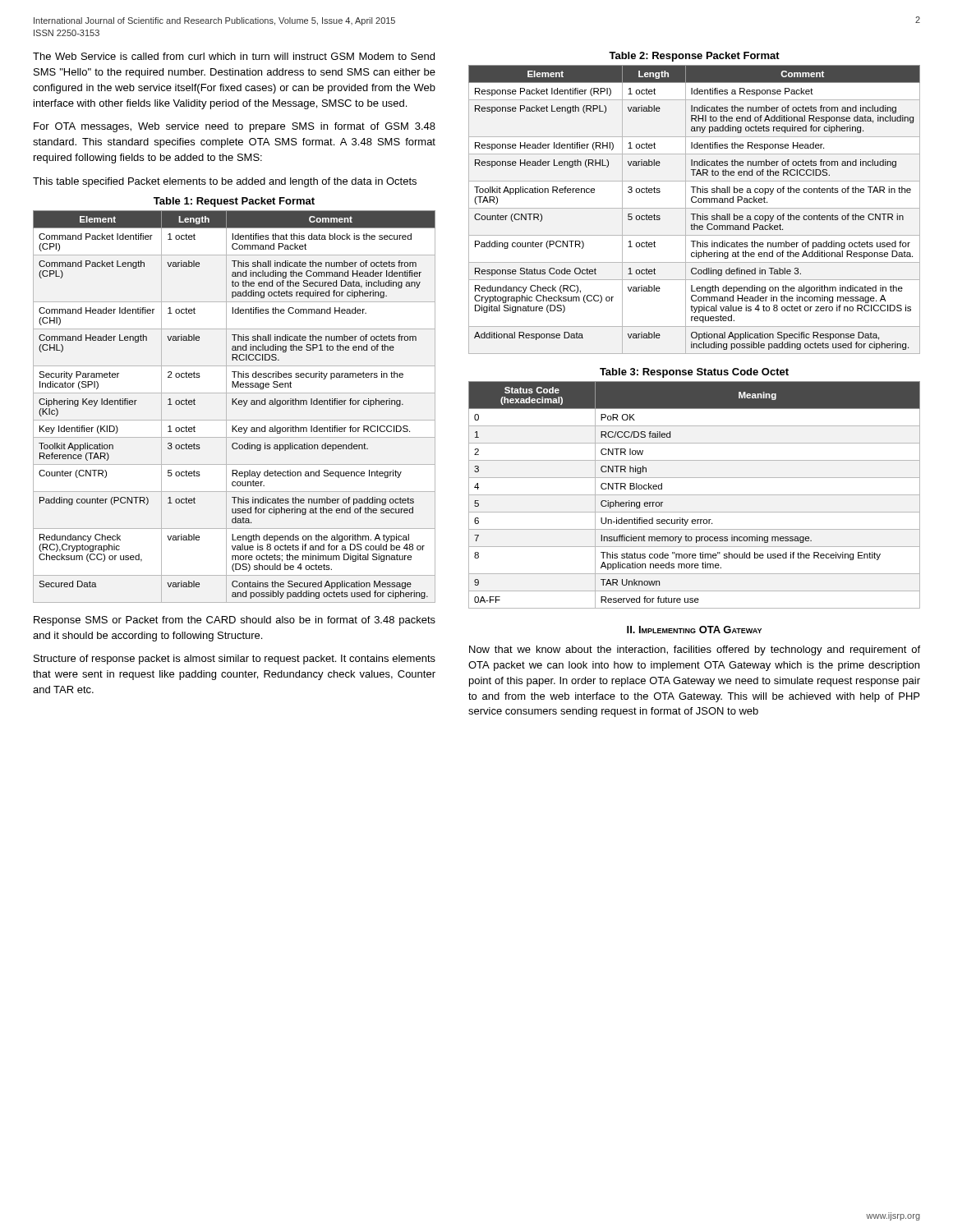Navigate to the element starting "Now that we know about the interaction,"
Viewport: 953px width, 1232px height.
coord(694,680)
